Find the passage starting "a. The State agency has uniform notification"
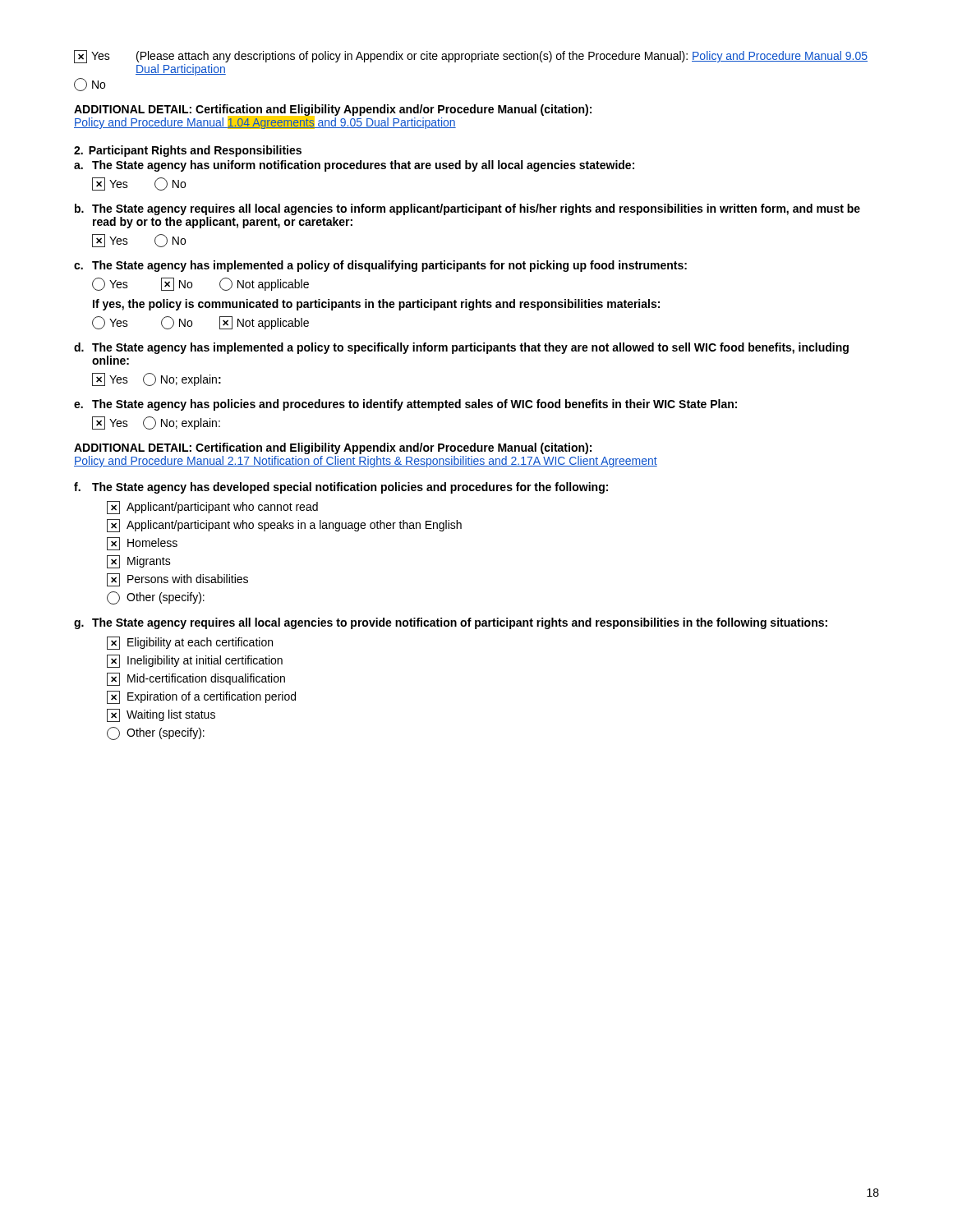The height and width of the screenshot is (1232, 953). pyautogui.click(x=355, y=165)
